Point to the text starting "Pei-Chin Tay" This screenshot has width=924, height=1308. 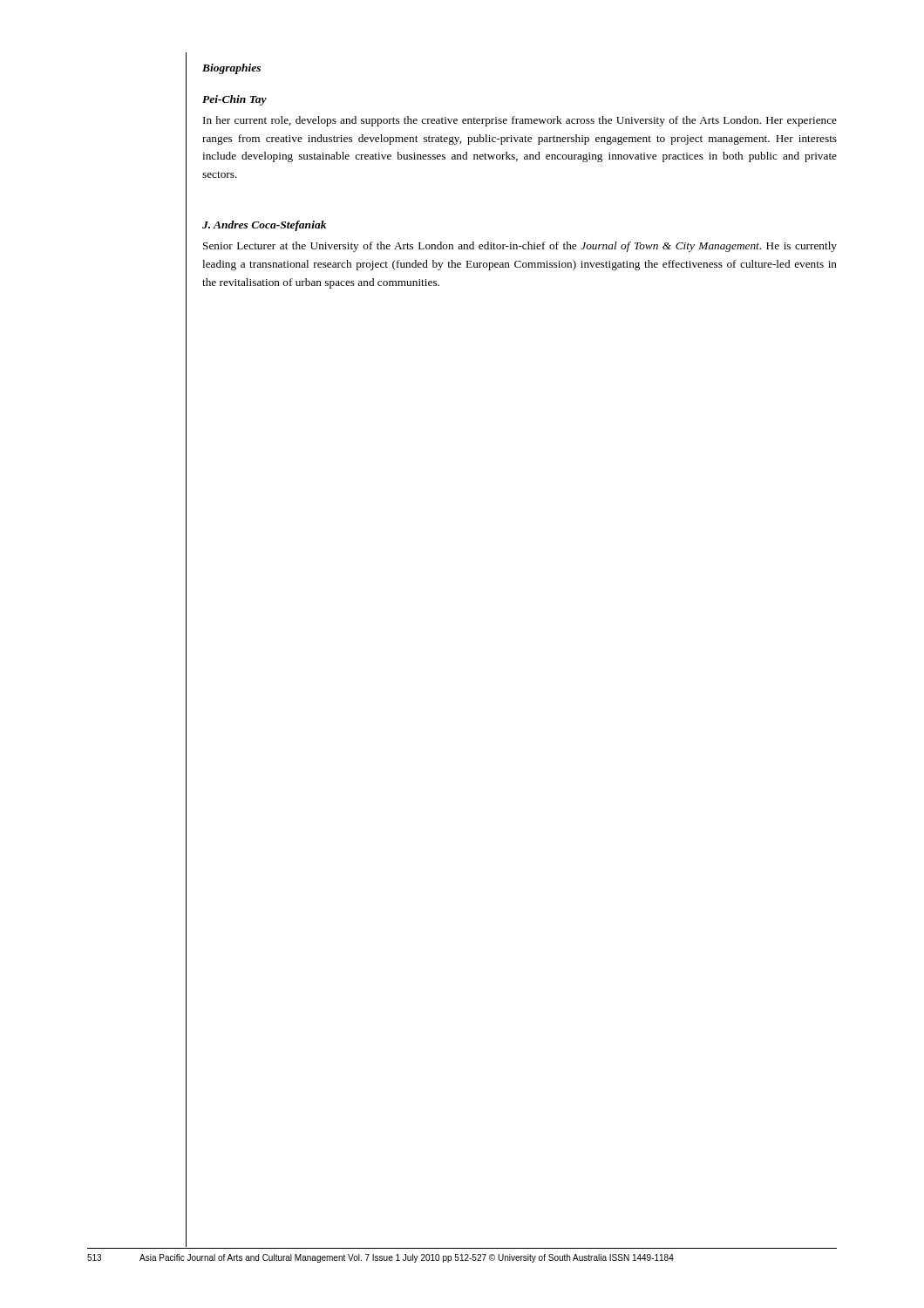click(234, 99)
